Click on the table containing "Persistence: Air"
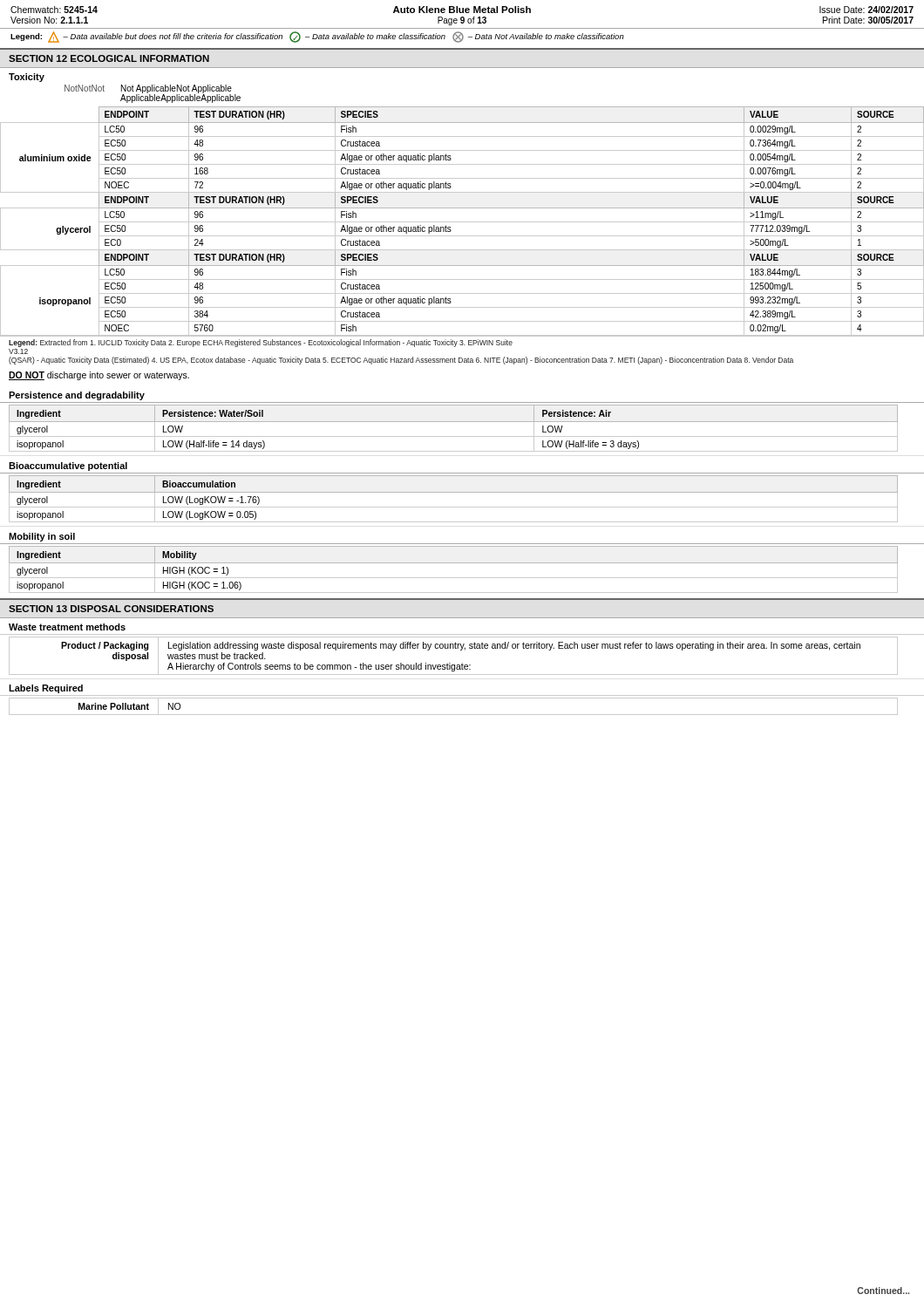Screen dimensions: 1308x924 [x=462, y=428]
